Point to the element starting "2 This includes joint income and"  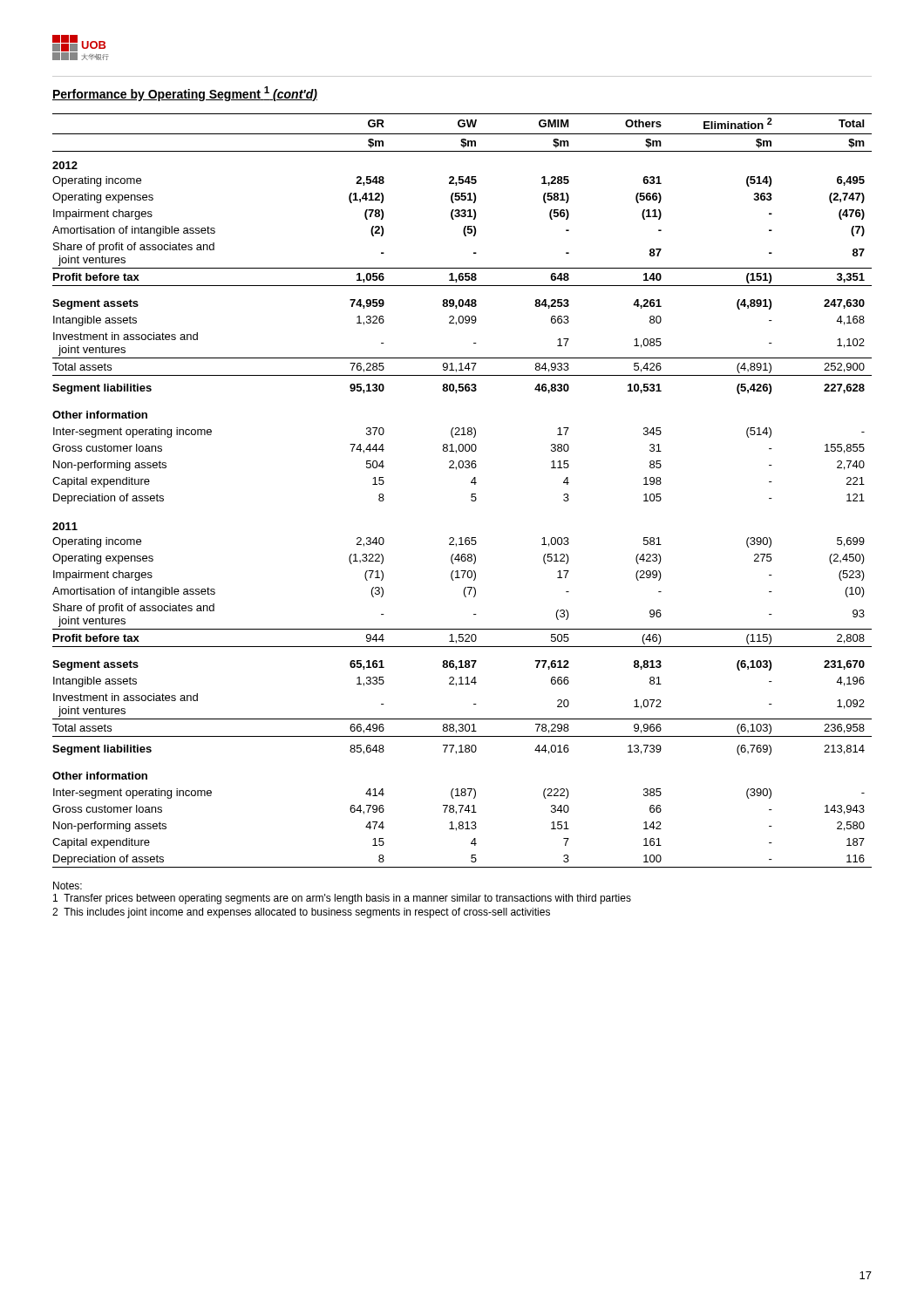(x=301, y=912)
